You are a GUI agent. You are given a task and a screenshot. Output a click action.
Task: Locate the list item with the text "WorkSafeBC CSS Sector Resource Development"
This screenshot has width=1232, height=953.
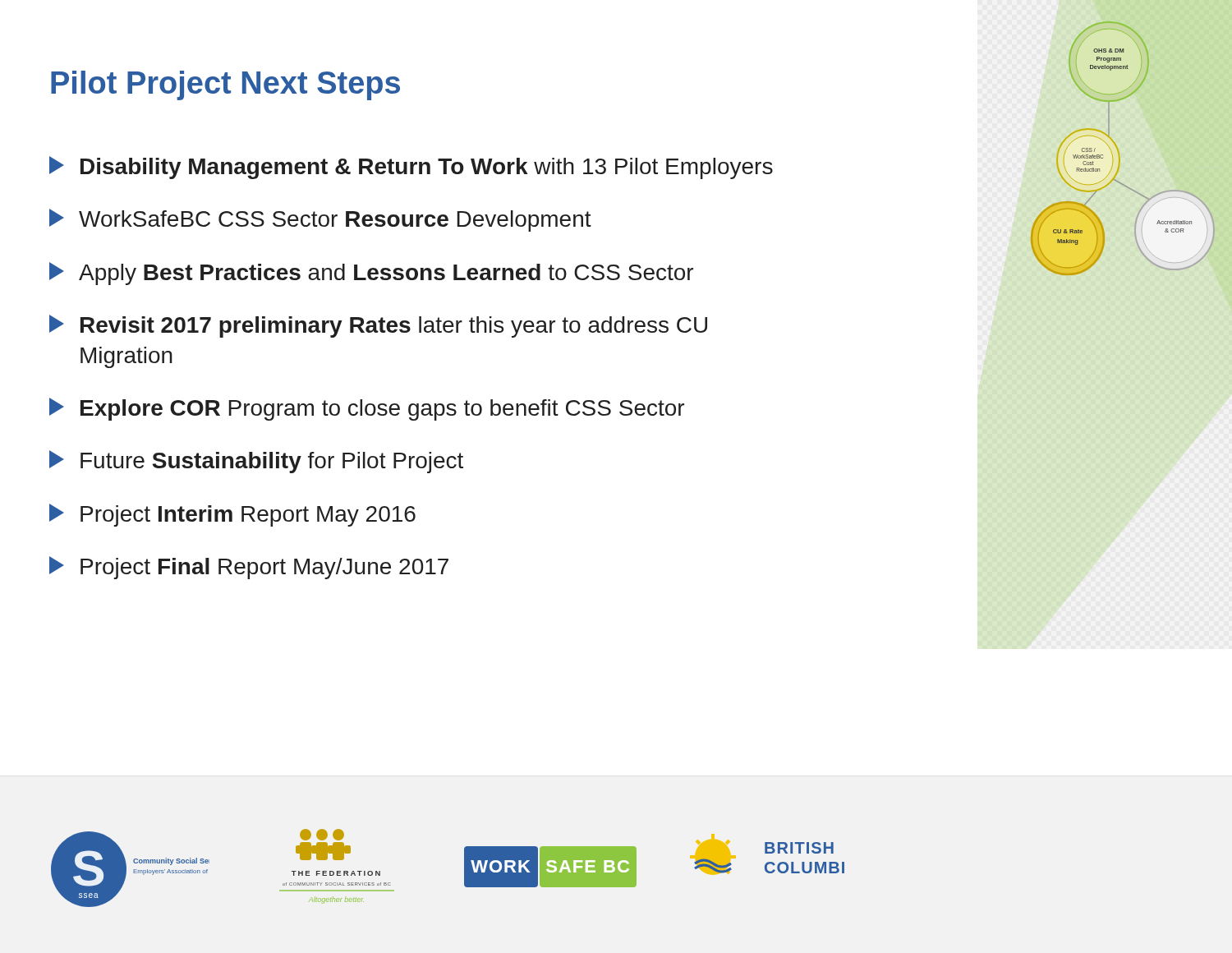coord(419,220)
